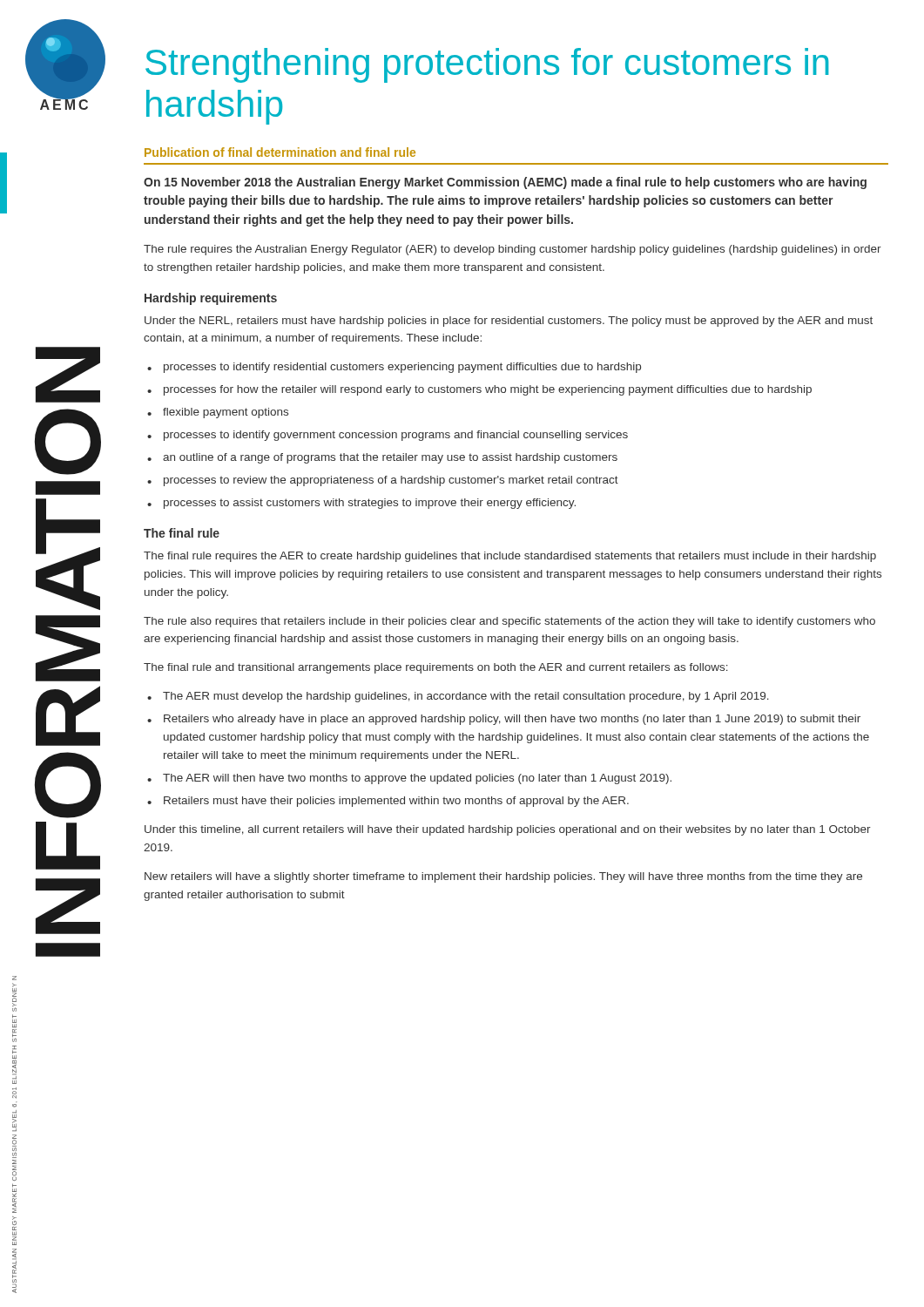Where is the passage that starts "processes to identify government"?
Screen dimensions: 1307x924
click(395, 434)
